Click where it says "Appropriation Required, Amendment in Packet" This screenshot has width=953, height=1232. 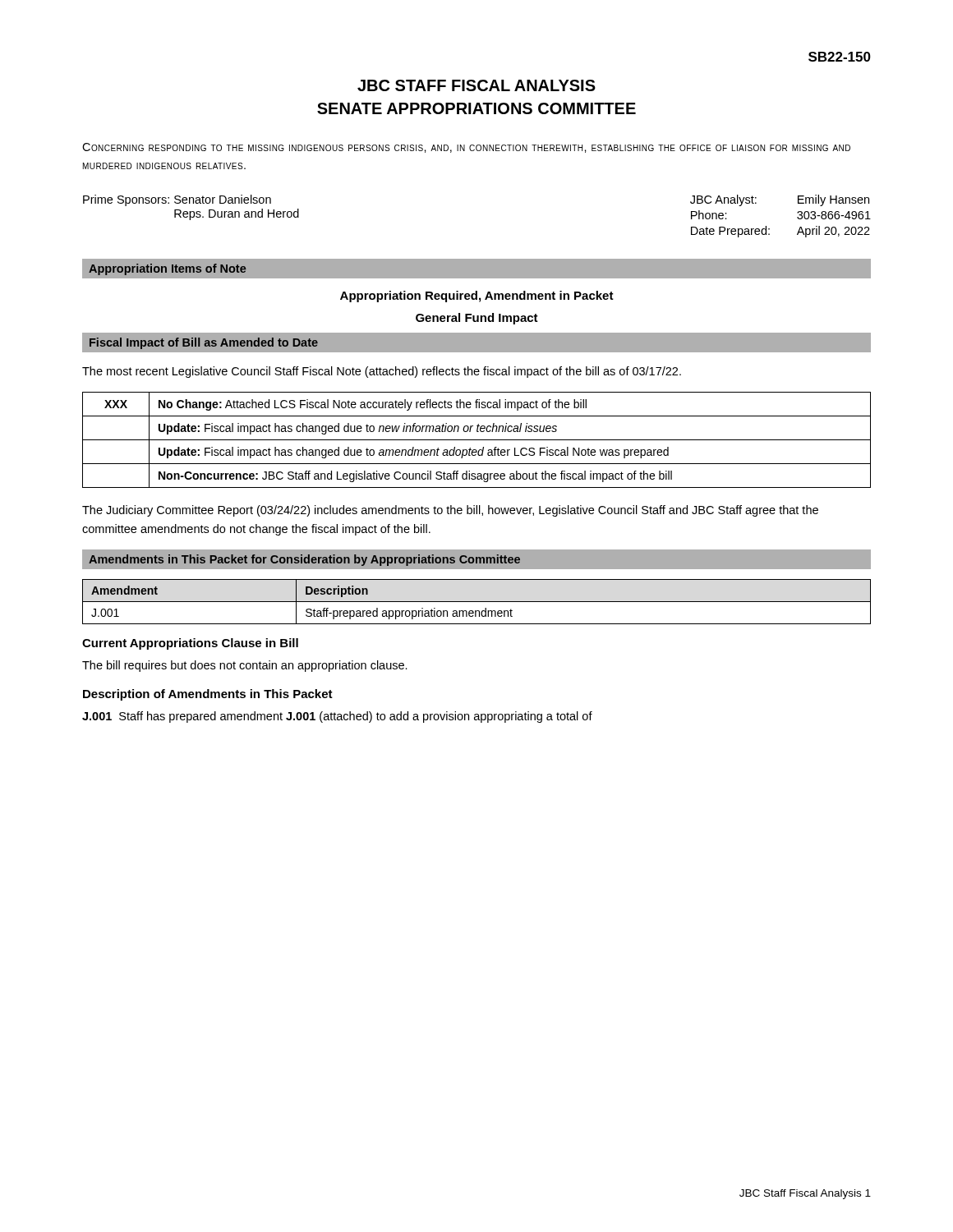pos(476,295)
